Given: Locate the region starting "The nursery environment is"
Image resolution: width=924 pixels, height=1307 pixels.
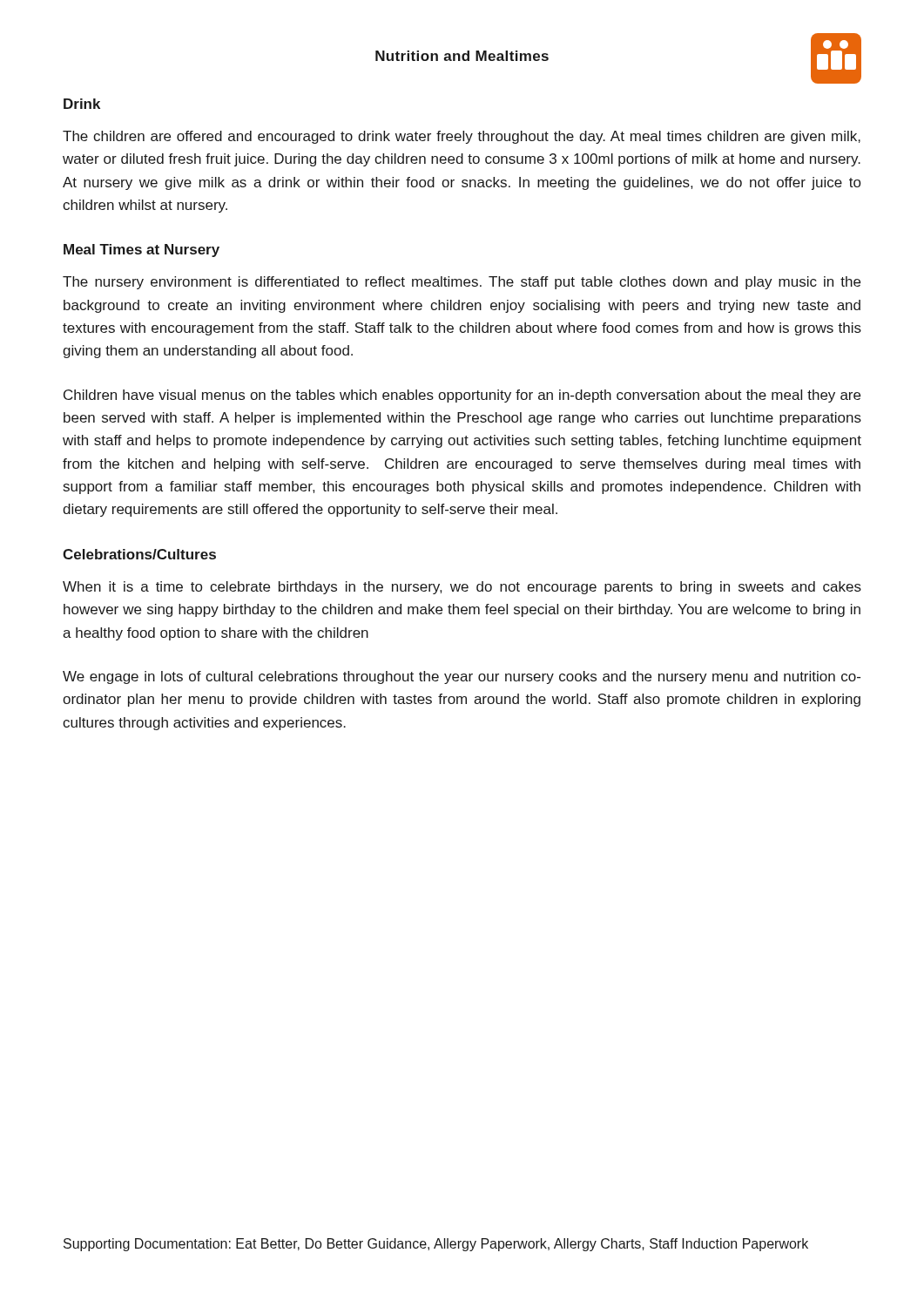Looking at the screenshot, I should tap(462, 317).
